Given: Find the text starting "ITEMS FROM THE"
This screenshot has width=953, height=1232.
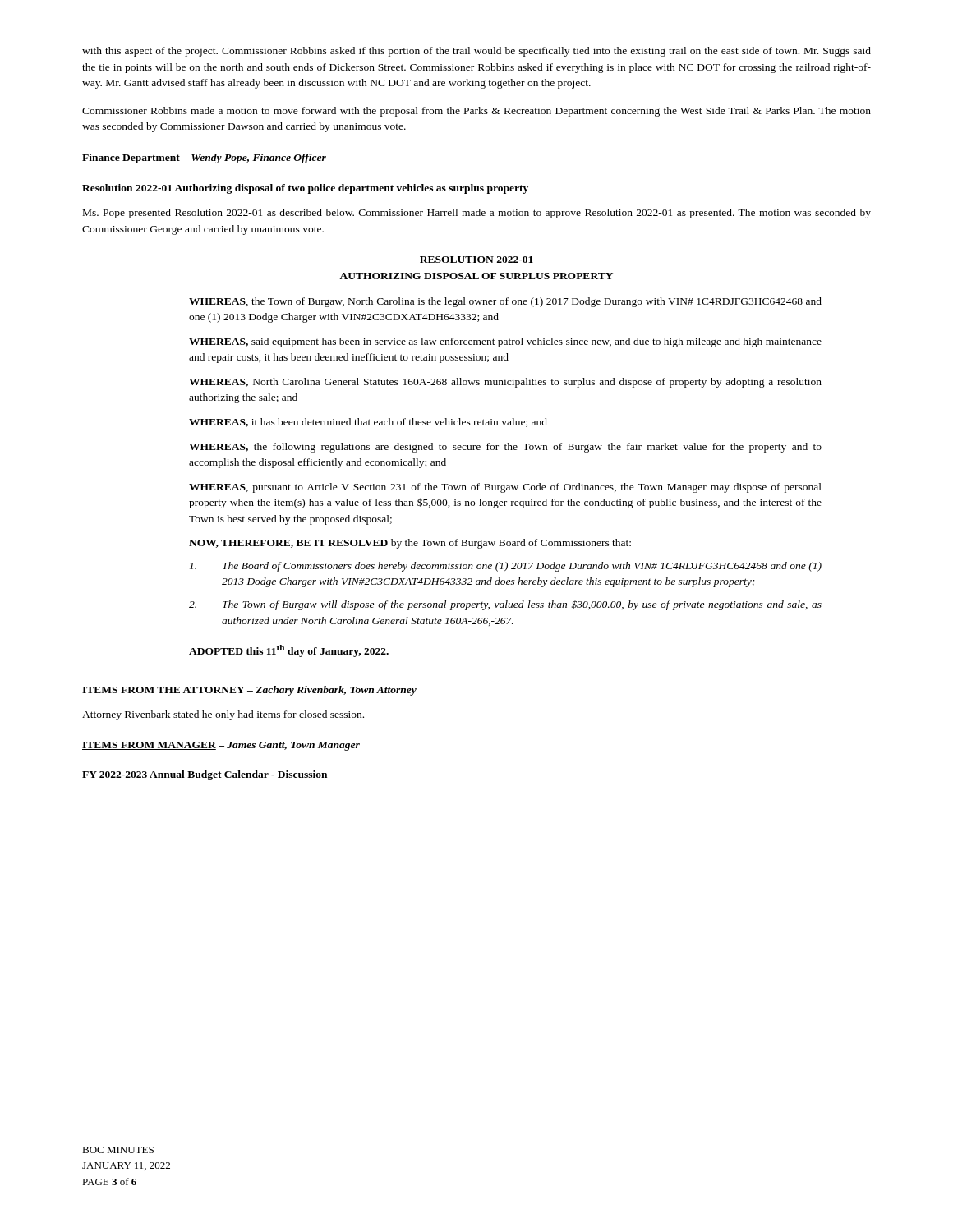Looking at the screenshot, I should [249, 690].
